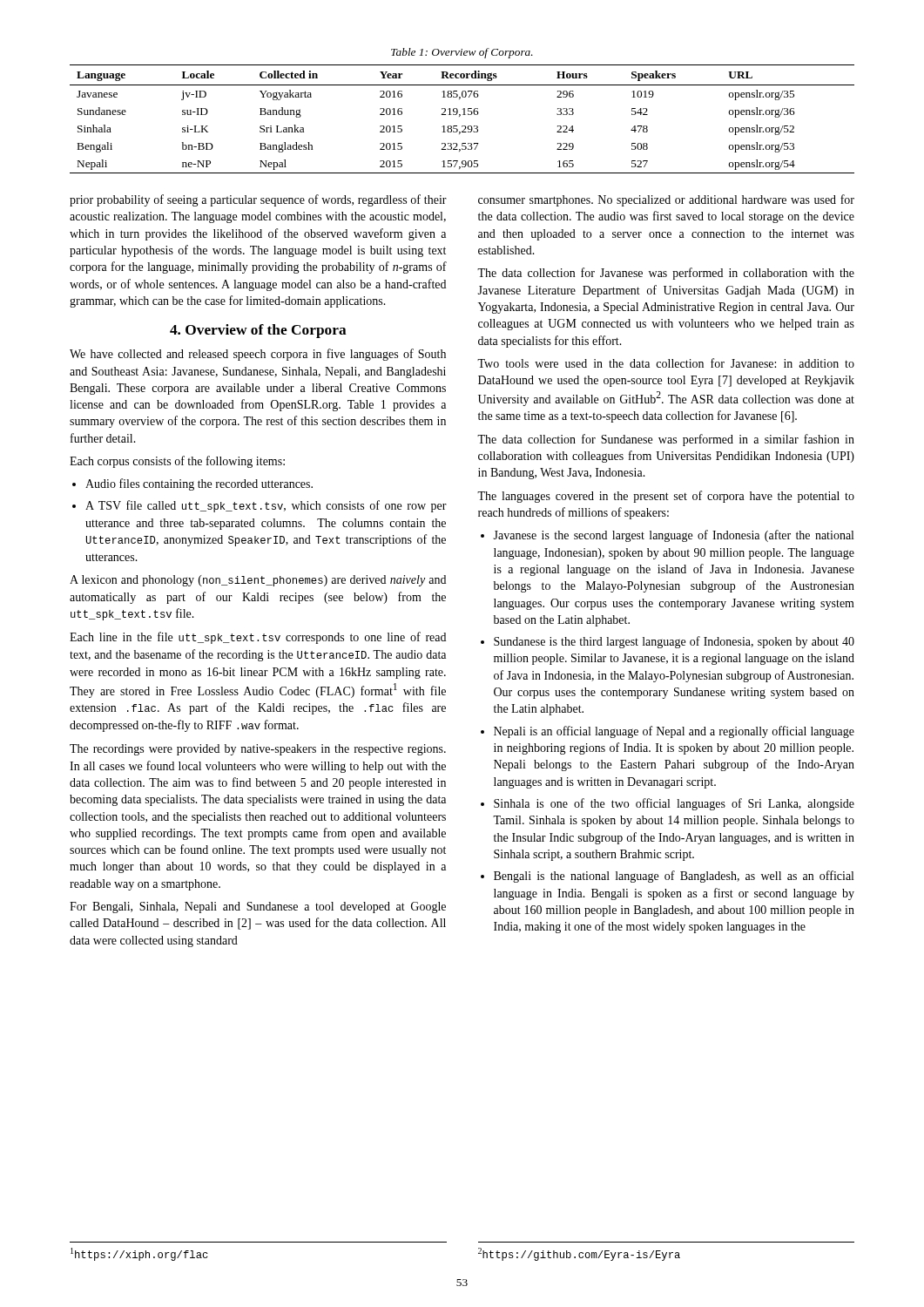The height and width of the screenshot is (1307, 924).
Task: Point to the block beginning "A lexicon and phonology (non_silent_phonemes) are derived"
Action: [x=258, y=597]
